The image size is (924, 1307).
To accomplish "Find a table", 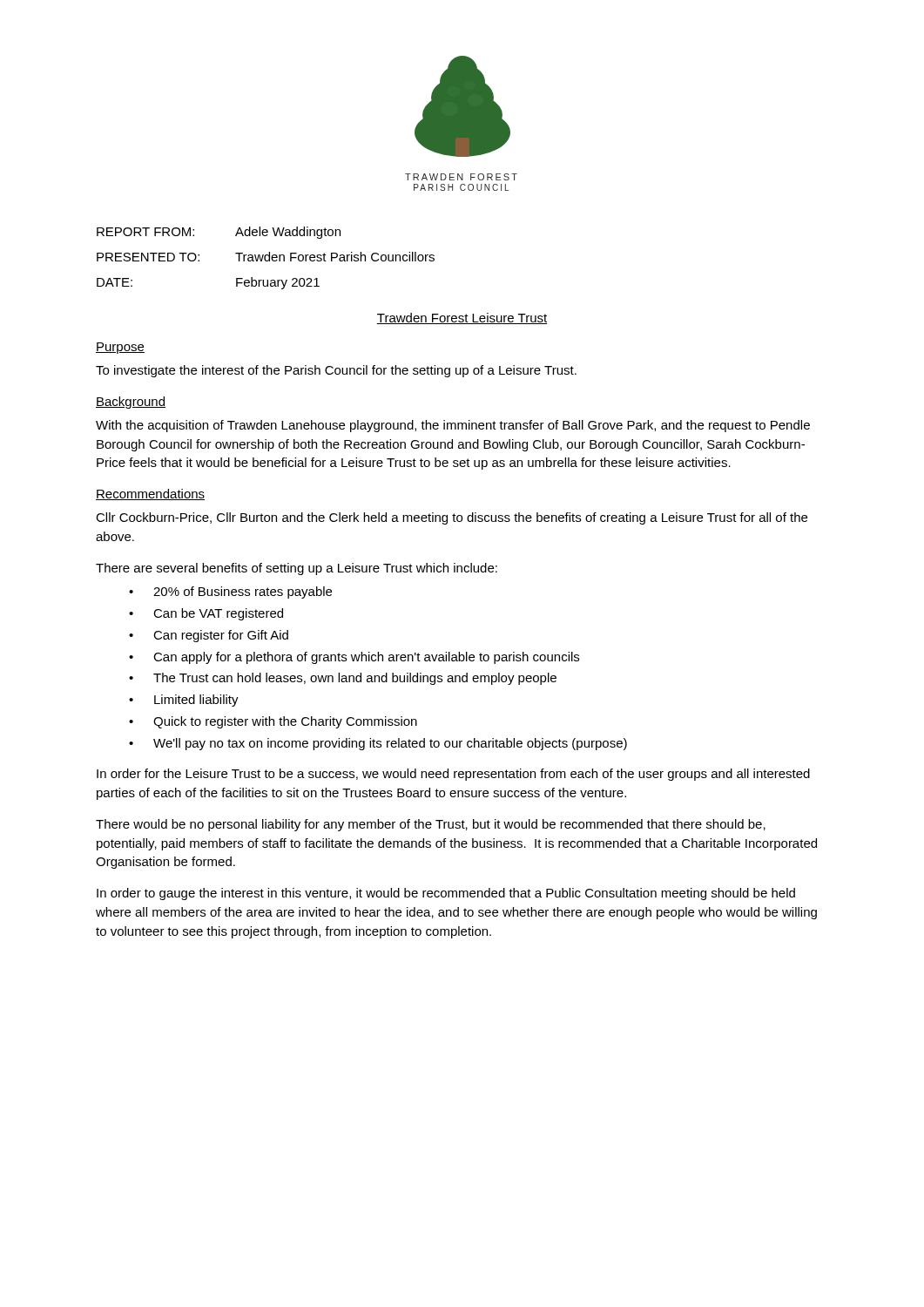I will 462,257.
